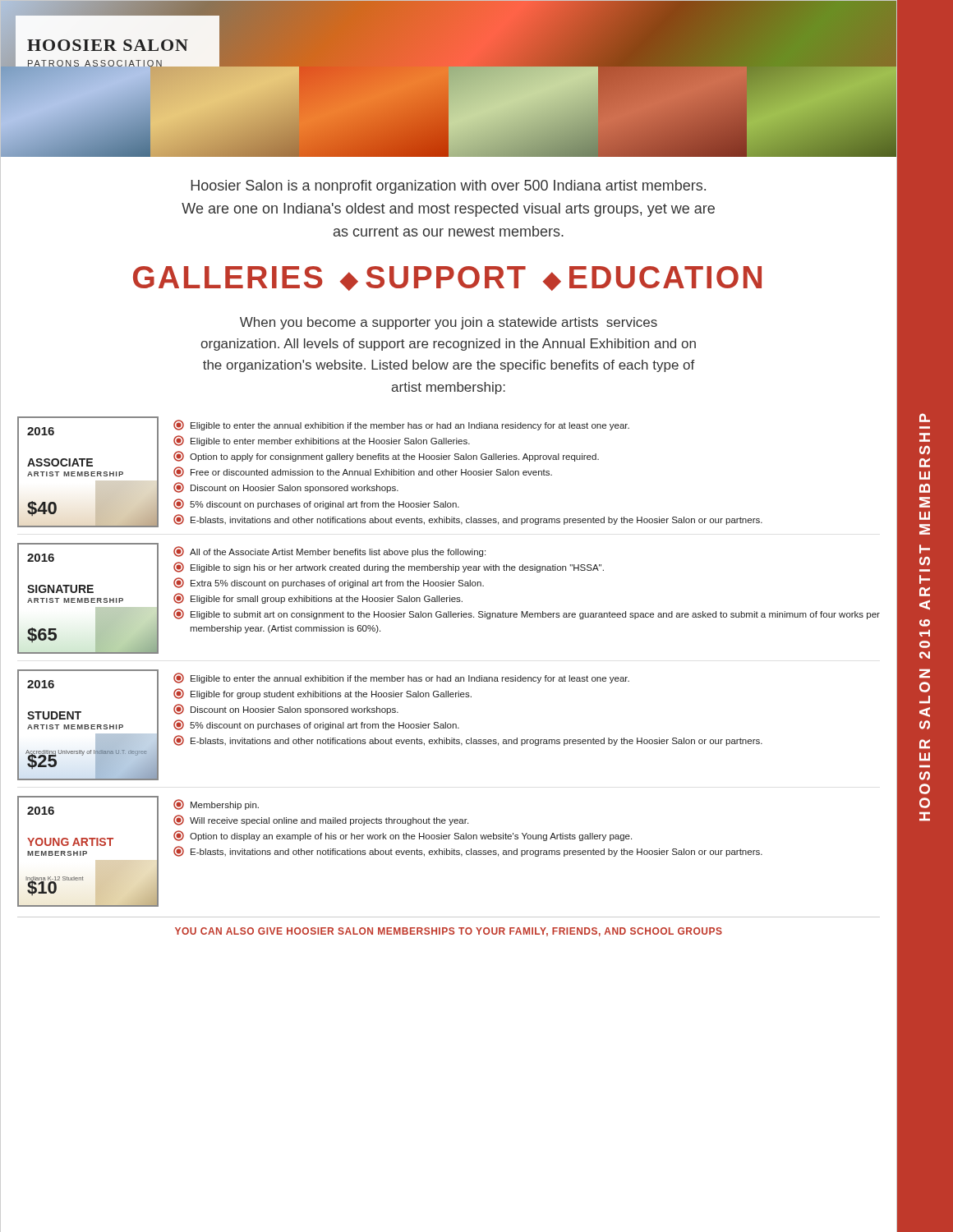Point to the region starting "Membership pin."
This screenshot has width=953, height=1232.
pyautogui.click(x=216, y=805)
